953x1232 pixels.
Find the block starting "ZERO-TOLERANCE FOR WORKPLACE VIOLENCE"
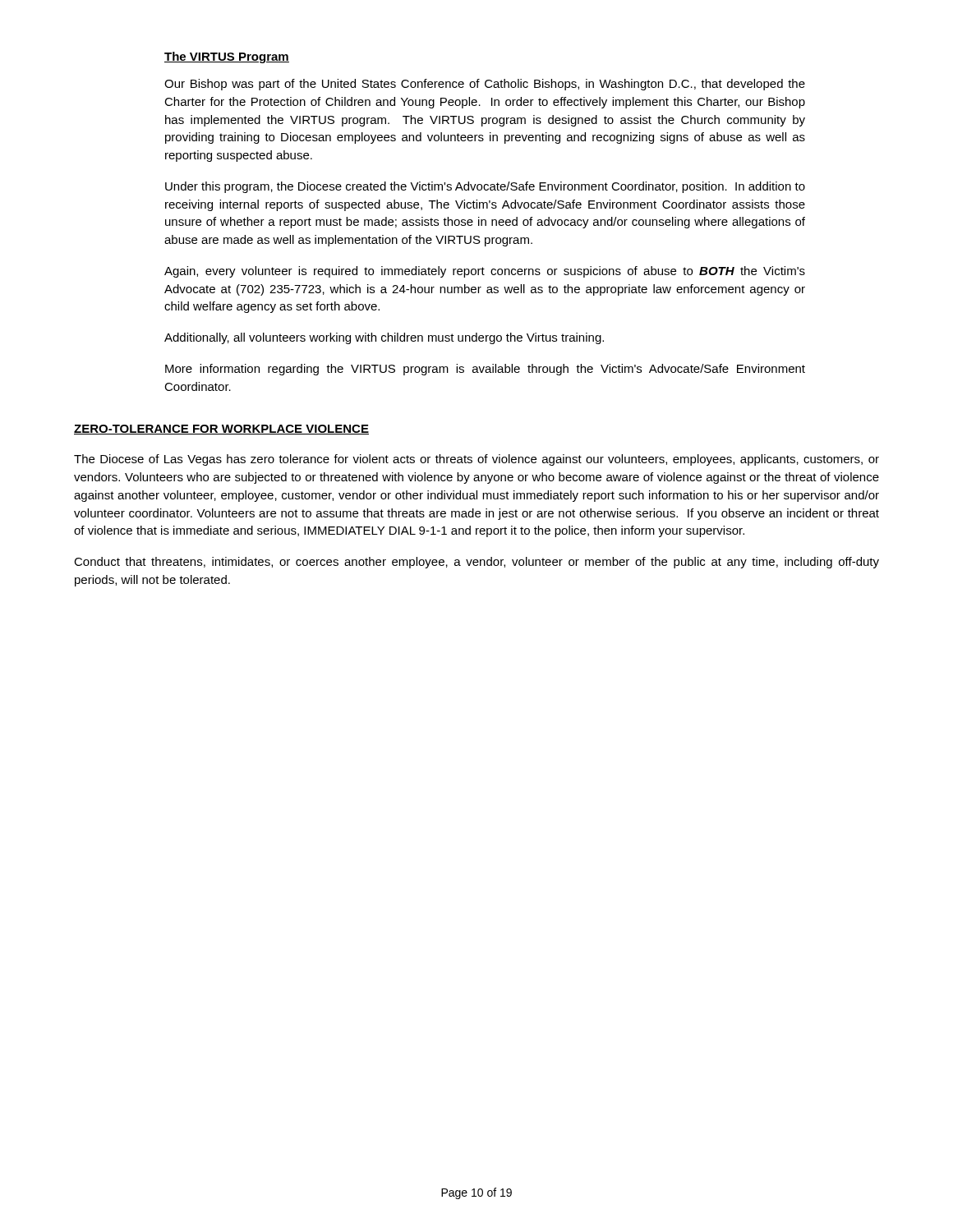pyautogui.click(x=221, y=429)
